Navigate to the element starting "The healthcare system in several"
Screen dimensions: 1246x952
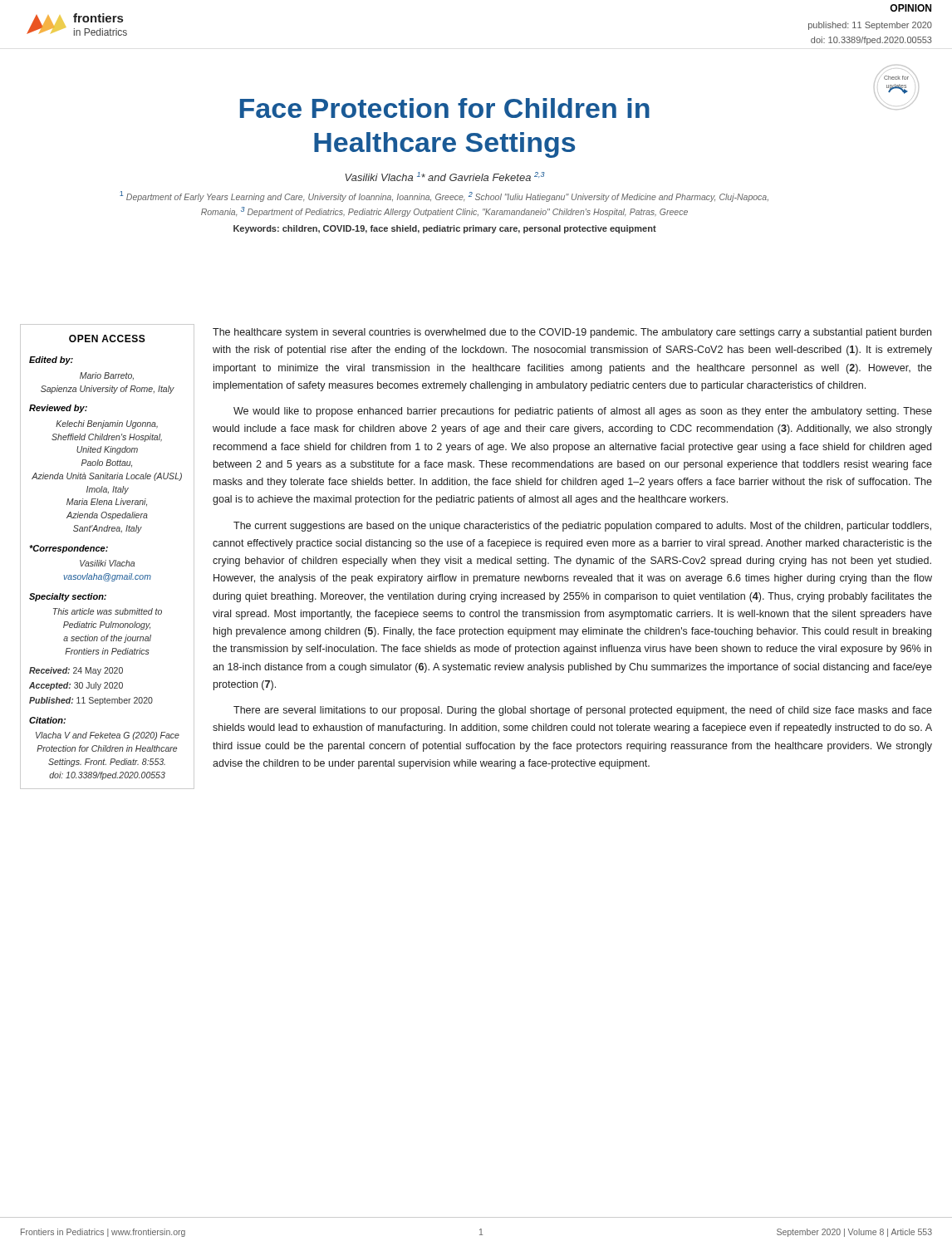(x=572, y=548)
